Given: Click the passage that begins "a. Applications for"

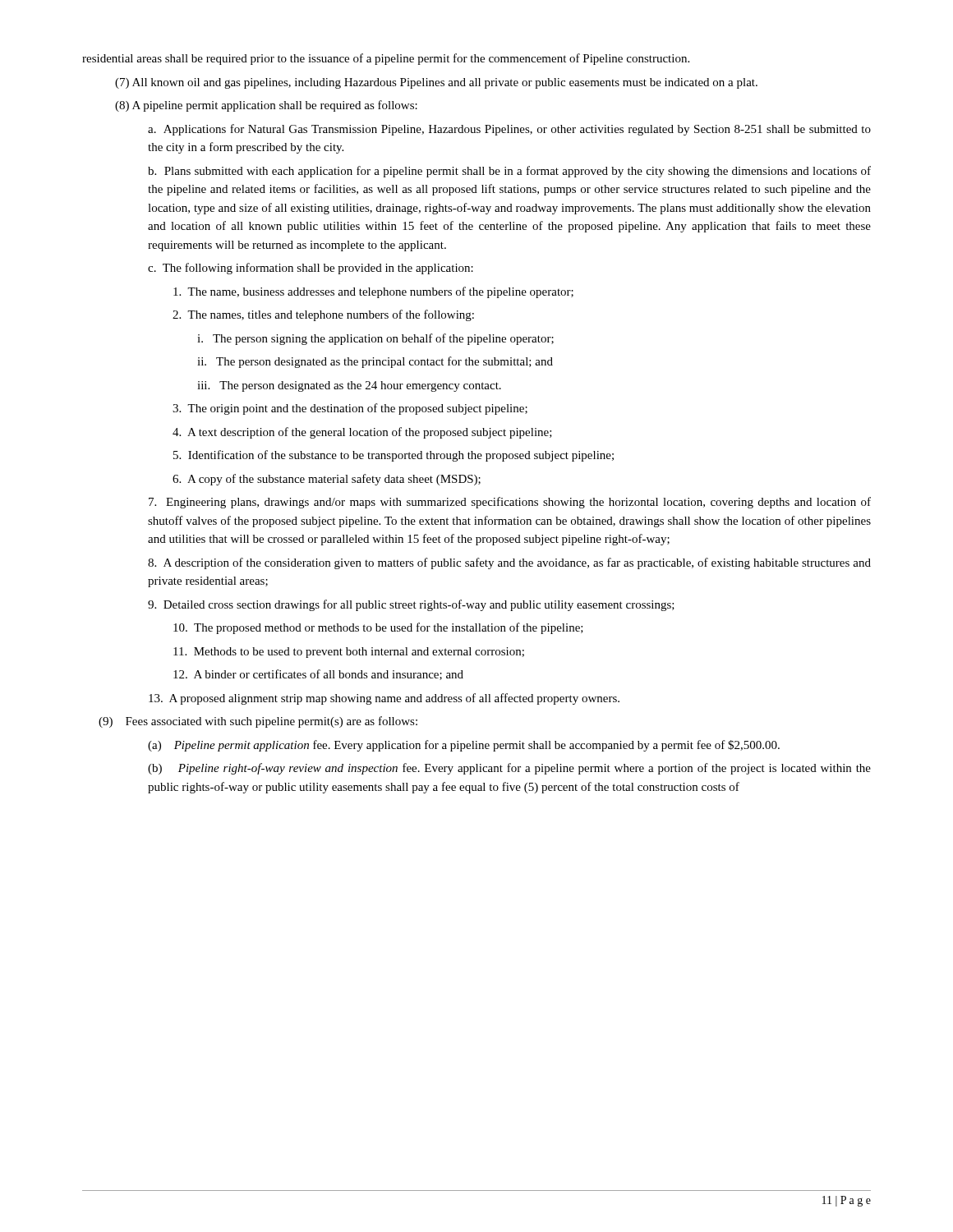Looking at the screenshot, I should (x=509, y=138).
